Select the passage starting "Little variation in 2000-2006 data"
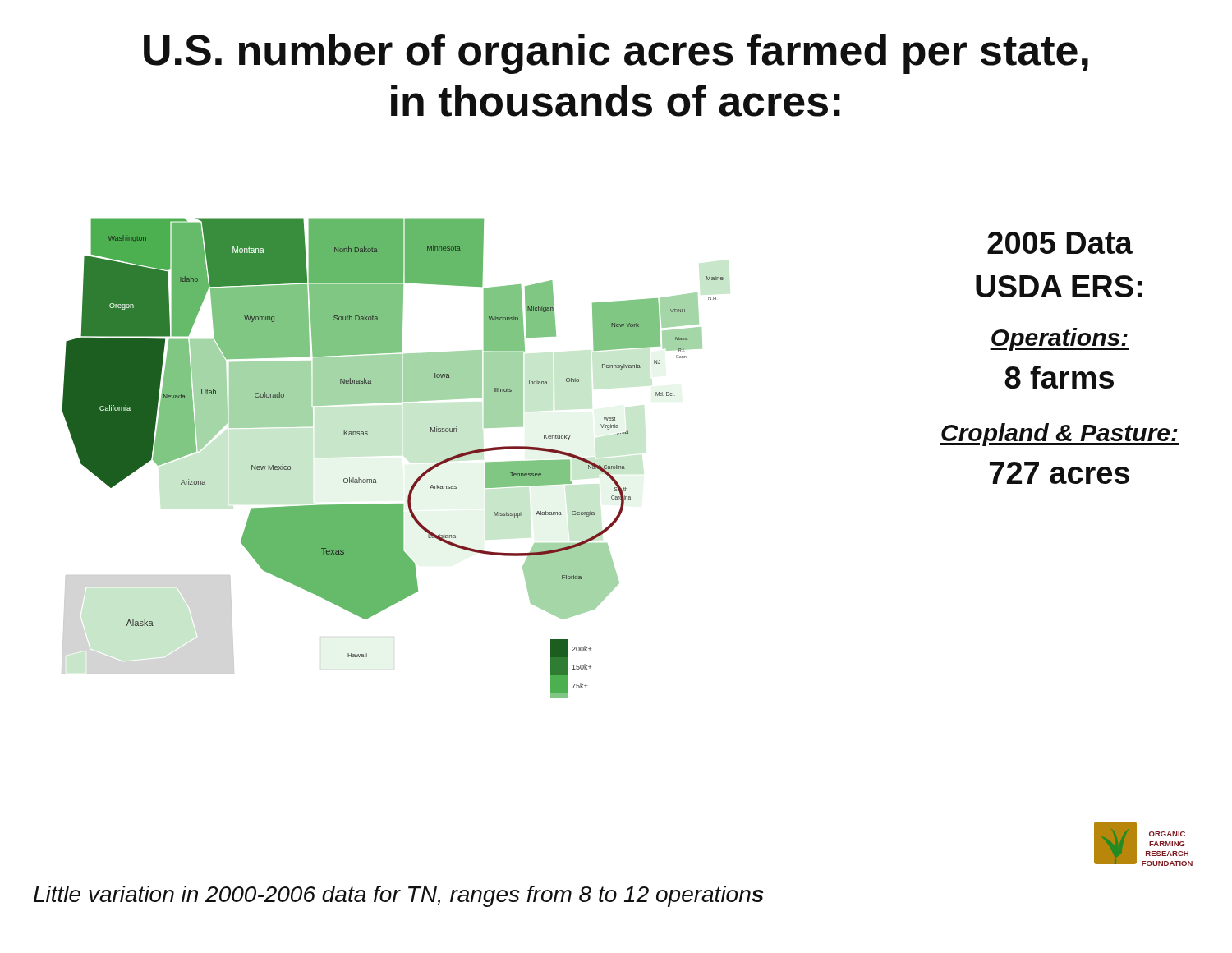This screenshot has height=953, width=1232. pyautogui.click(x=398, y=894)
